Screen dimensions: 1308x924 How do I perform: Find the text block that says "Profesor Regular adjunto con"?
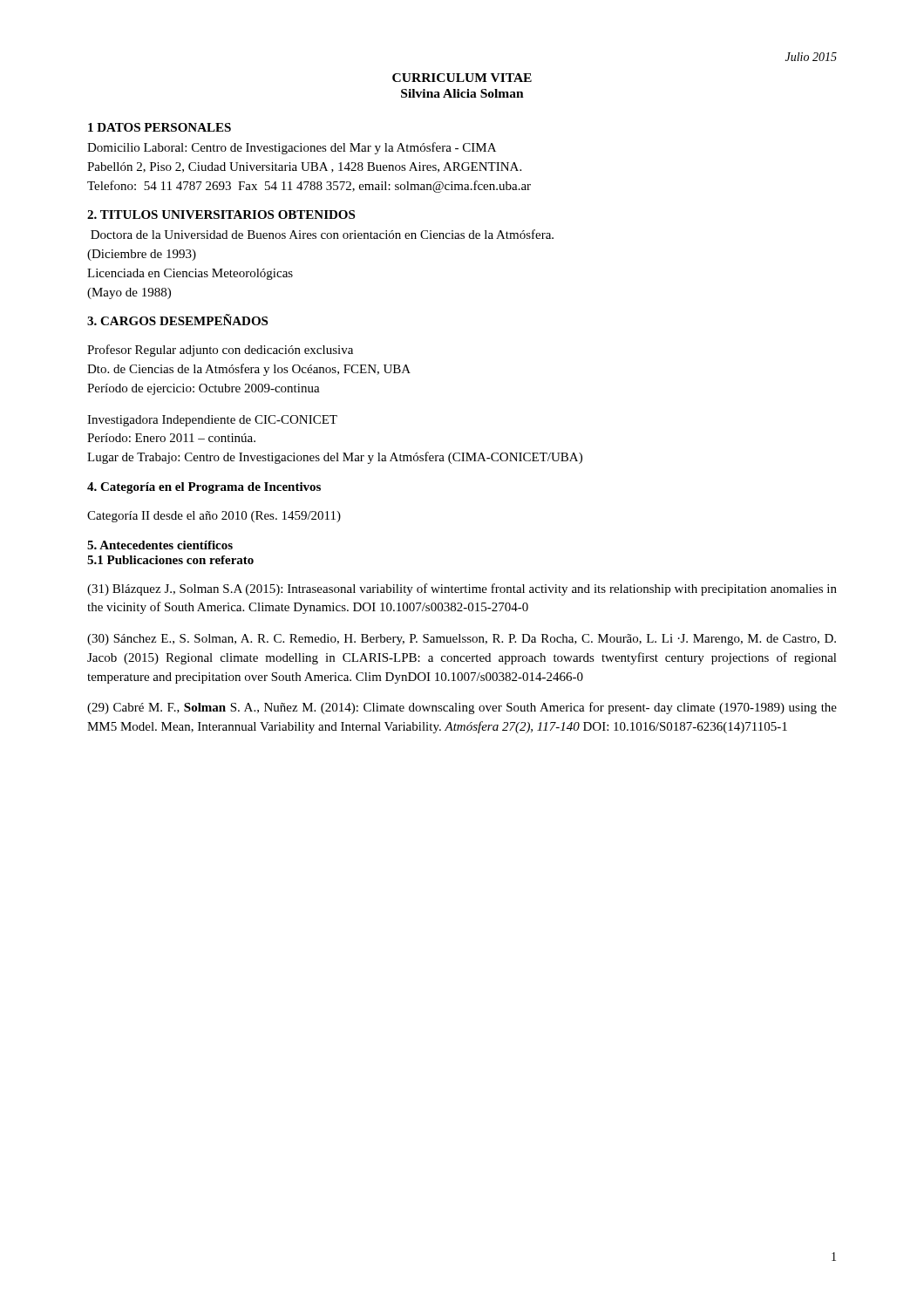pyautogui.click(x=249, y=369)
